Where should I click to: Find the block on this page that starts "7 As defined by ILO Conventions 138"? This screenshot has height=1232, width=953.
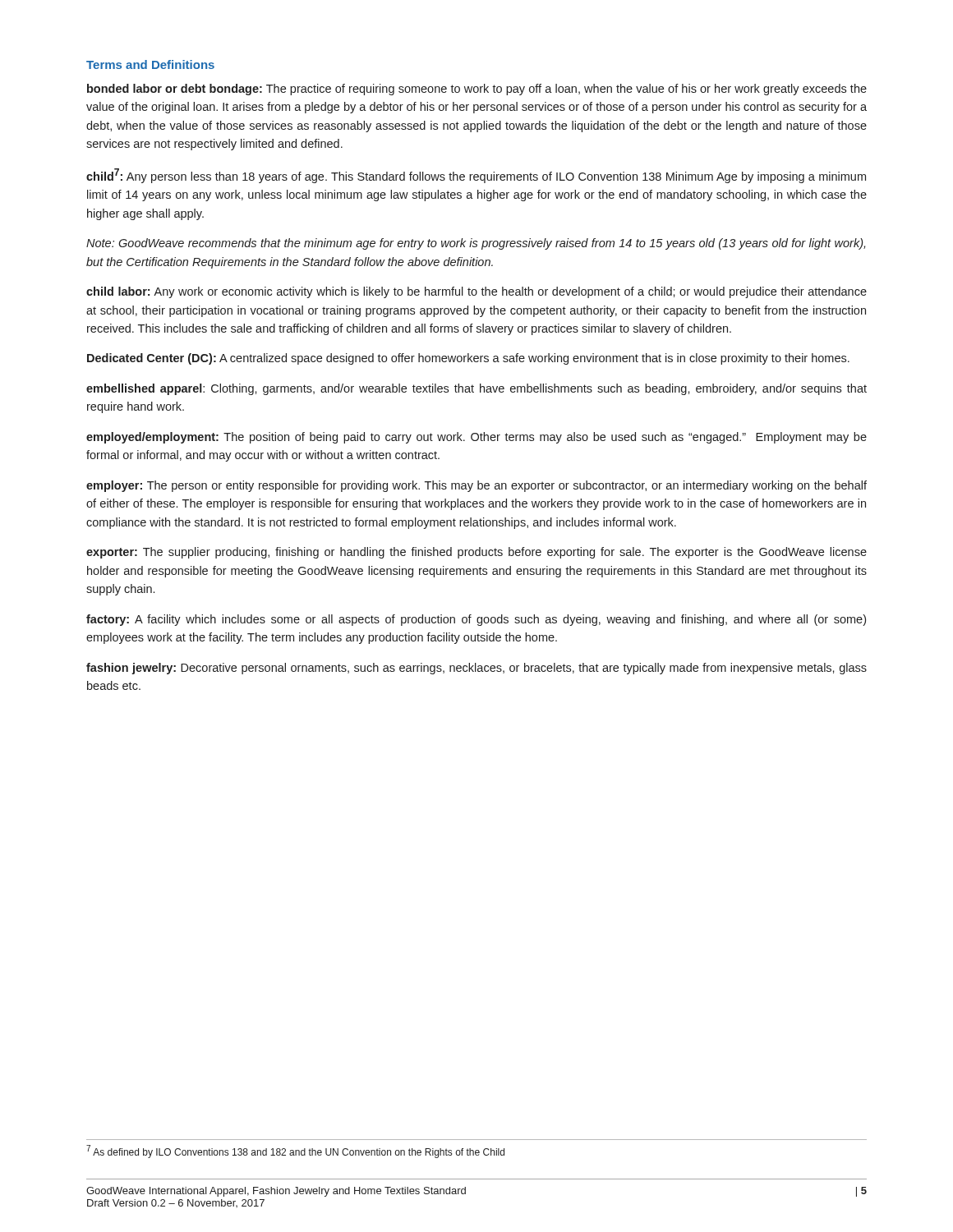[x=296, y=1151]
